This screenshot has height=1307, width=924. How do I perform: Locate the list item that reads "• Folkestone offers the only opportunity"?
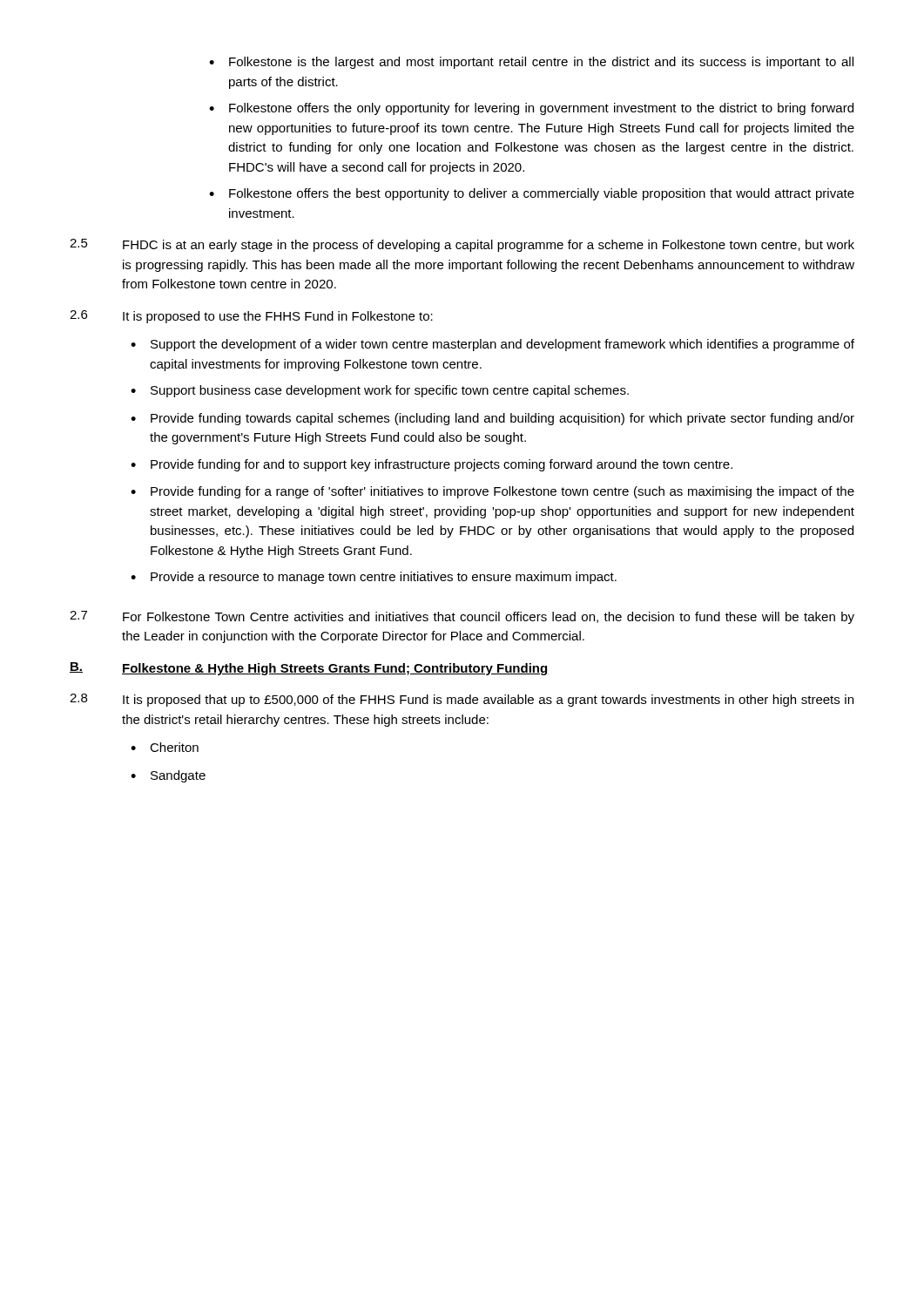click(x=532, y=138)
